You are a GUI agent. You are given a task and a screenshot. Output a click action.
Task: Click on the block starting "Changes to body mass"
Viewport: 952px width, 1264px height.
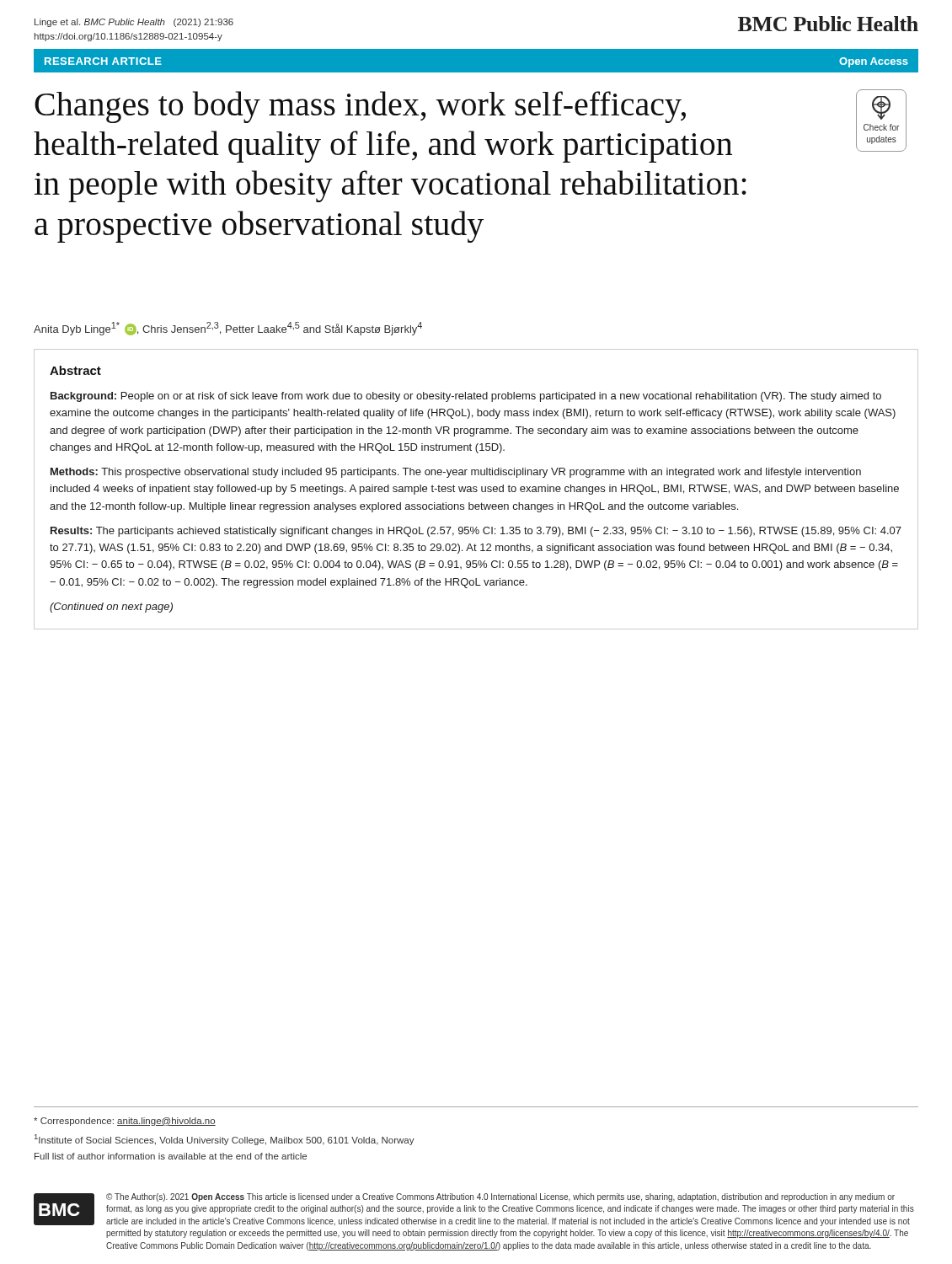400,164
